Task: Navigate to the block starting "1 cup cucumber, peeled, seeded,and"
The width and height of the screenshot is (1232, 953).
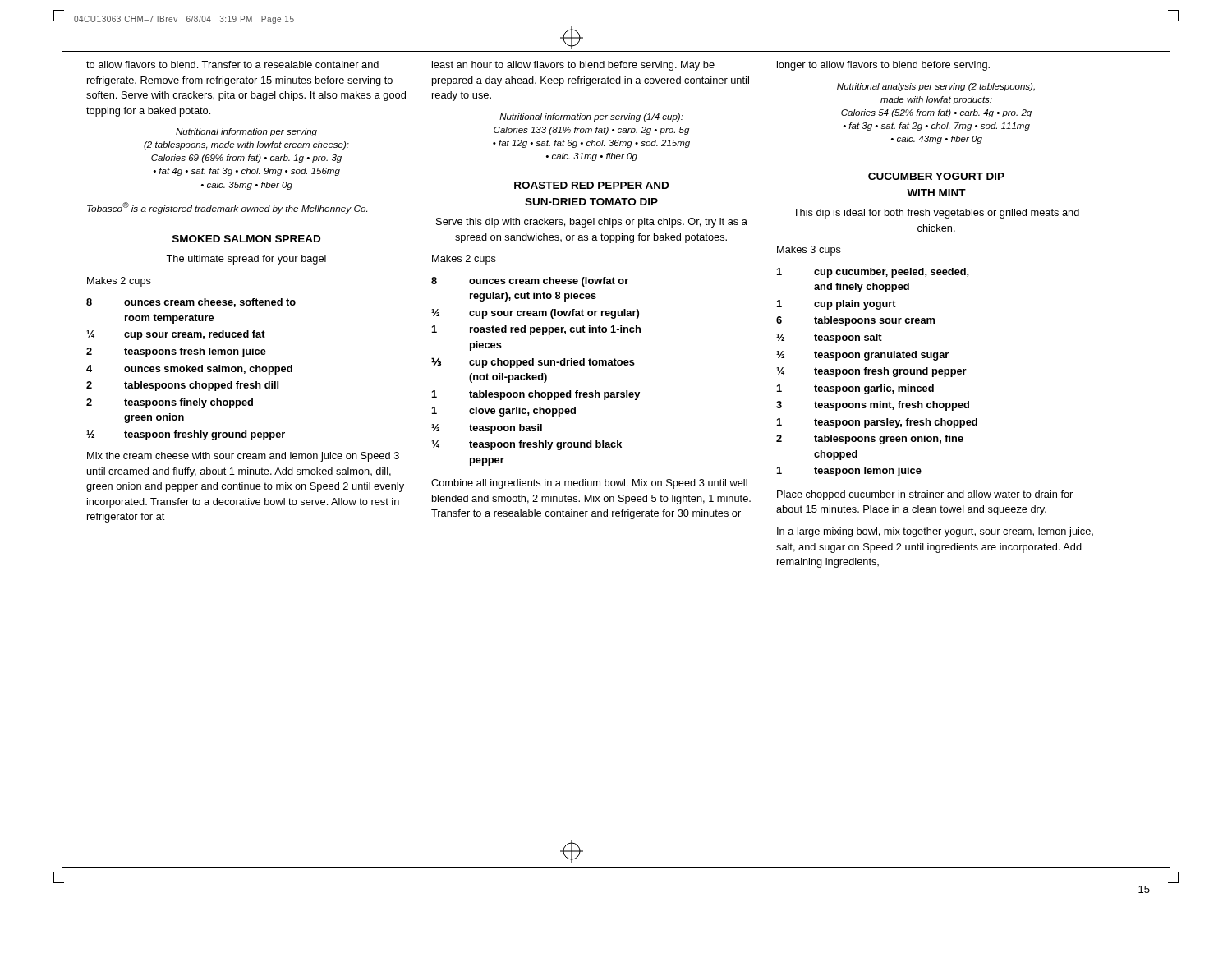Action: 936,280
